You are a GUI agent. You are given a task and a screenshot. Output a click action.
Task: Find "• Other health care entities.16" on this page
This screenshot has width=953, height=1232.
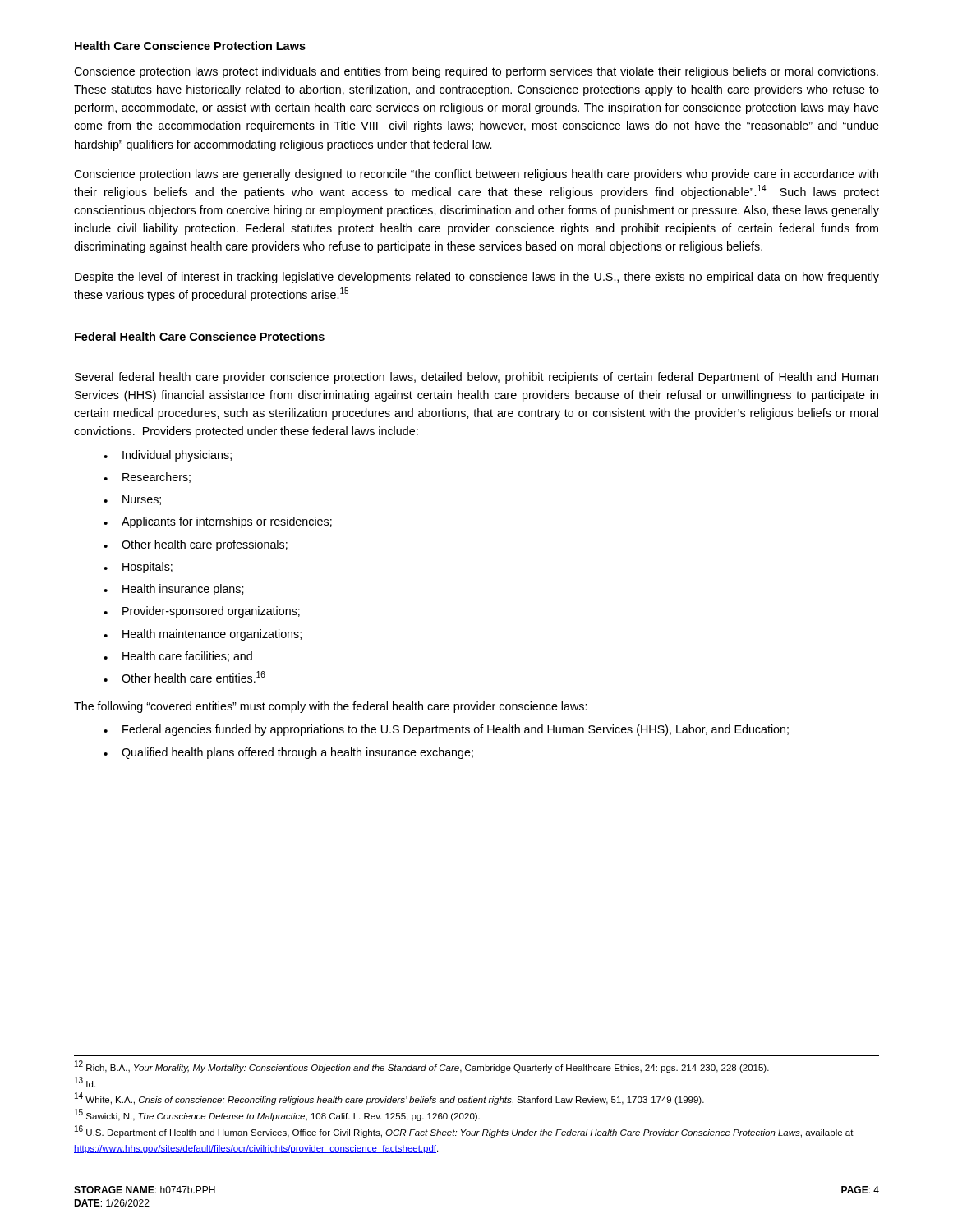pos(184,677)
